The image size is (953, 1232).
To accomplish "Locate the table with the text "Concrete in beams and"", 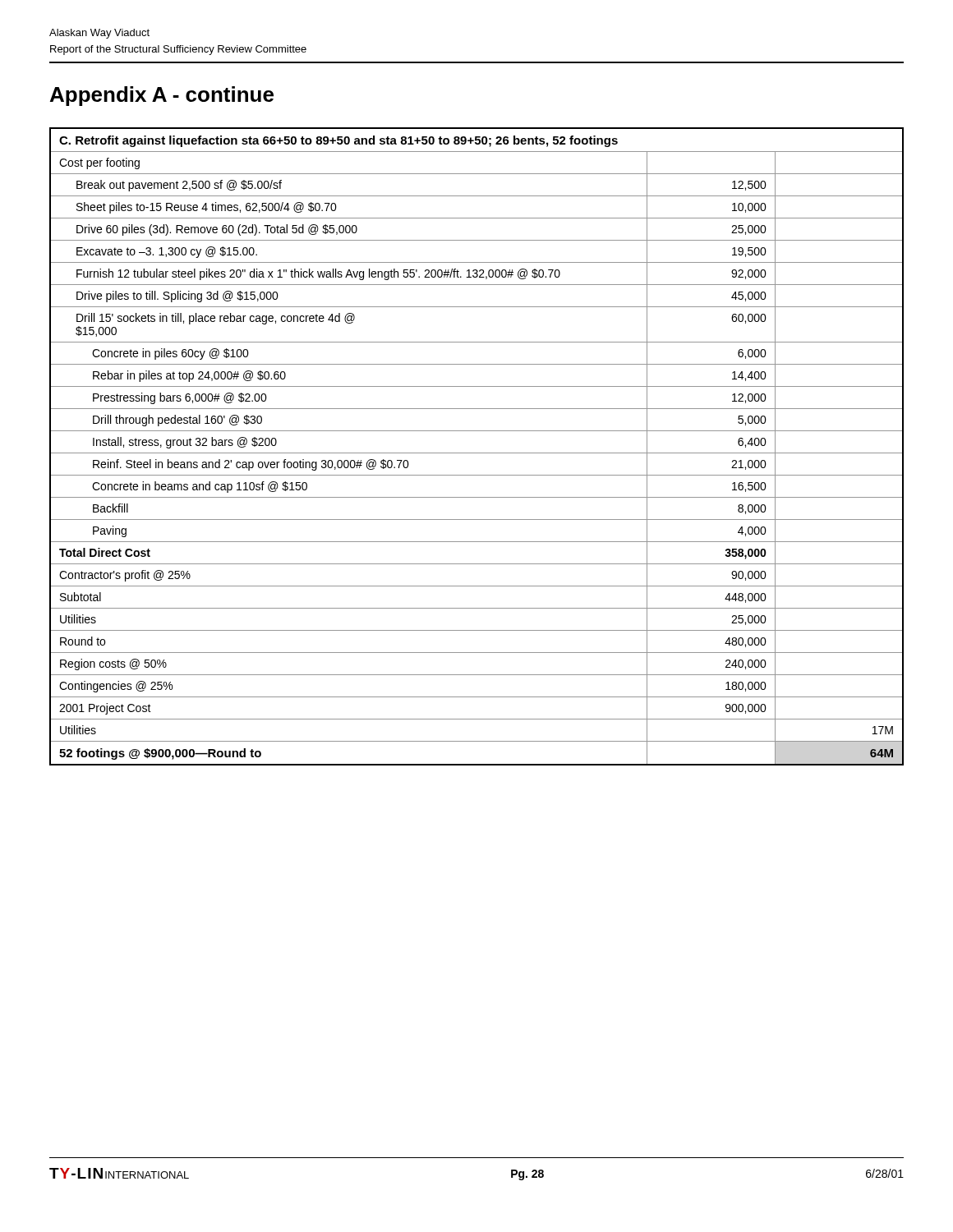I will point(476,446).
